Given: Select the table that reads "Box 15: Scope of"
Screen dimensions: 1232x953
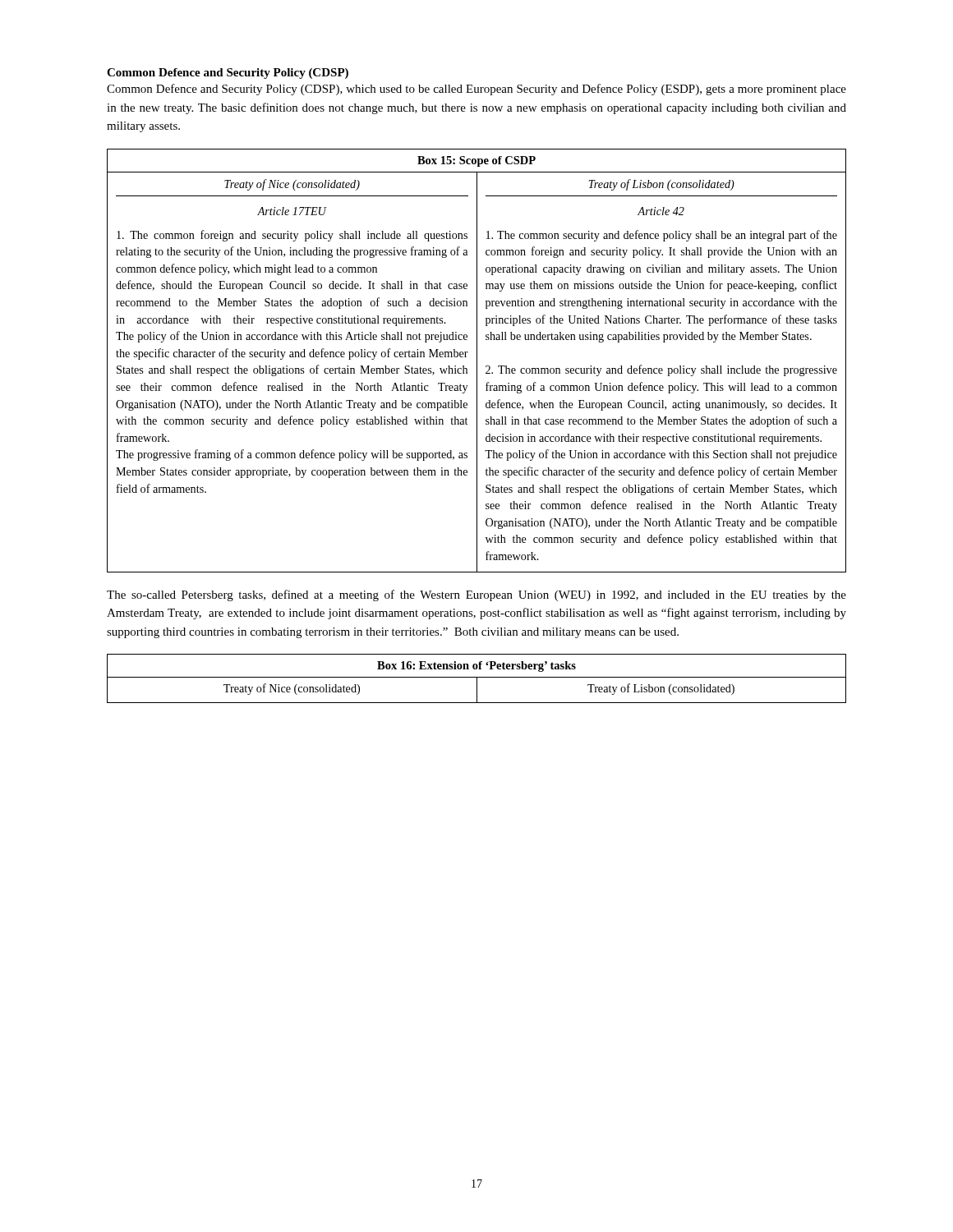Looking at the screenshot, I should tap(476, 360).
